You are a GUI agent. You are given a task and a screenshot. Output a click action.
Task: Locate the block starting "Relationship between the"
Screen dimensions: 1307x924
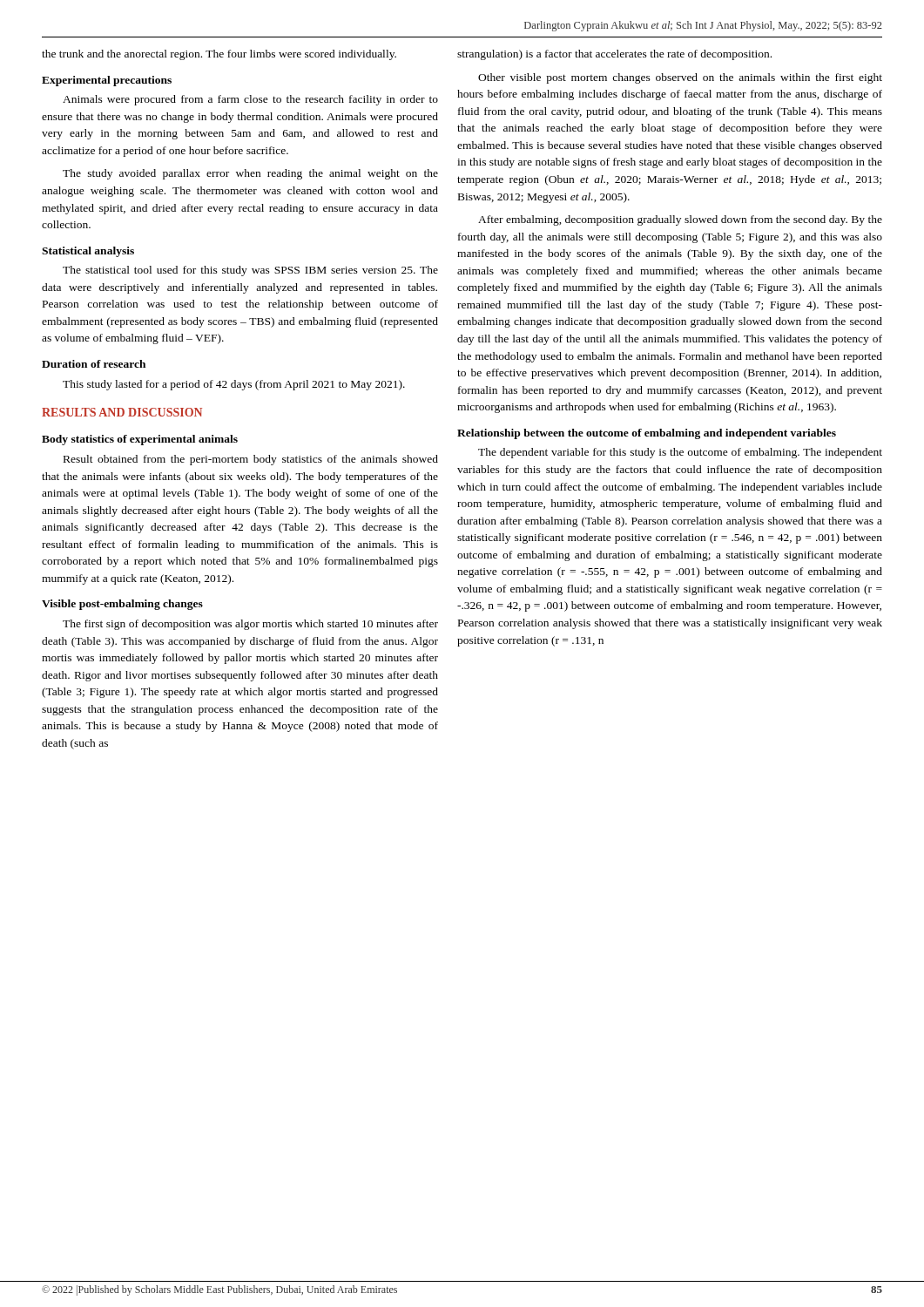[x=647, y=432]
